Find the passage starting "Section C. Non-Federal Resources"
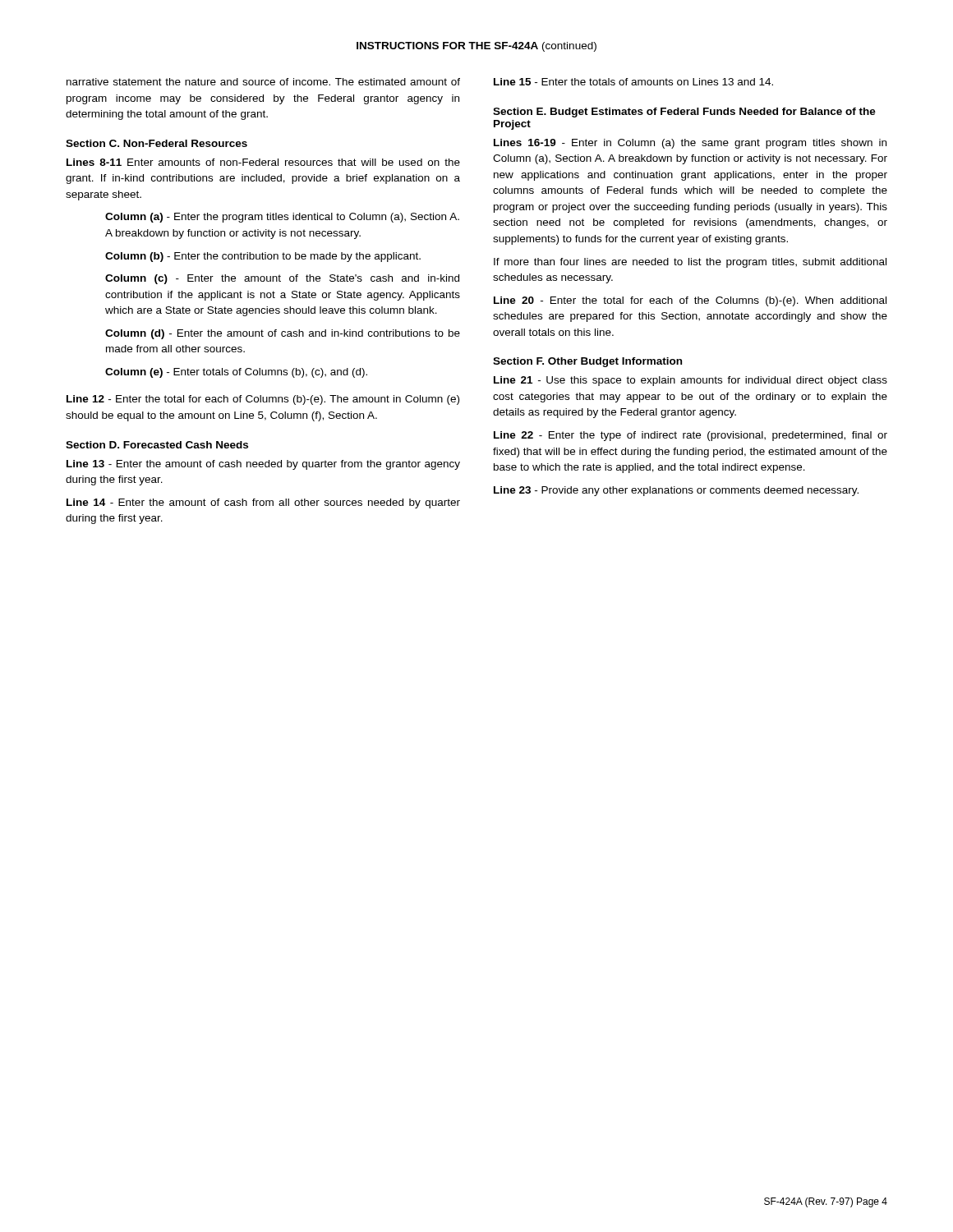The image size is (953, 1232). click(157, 143)
